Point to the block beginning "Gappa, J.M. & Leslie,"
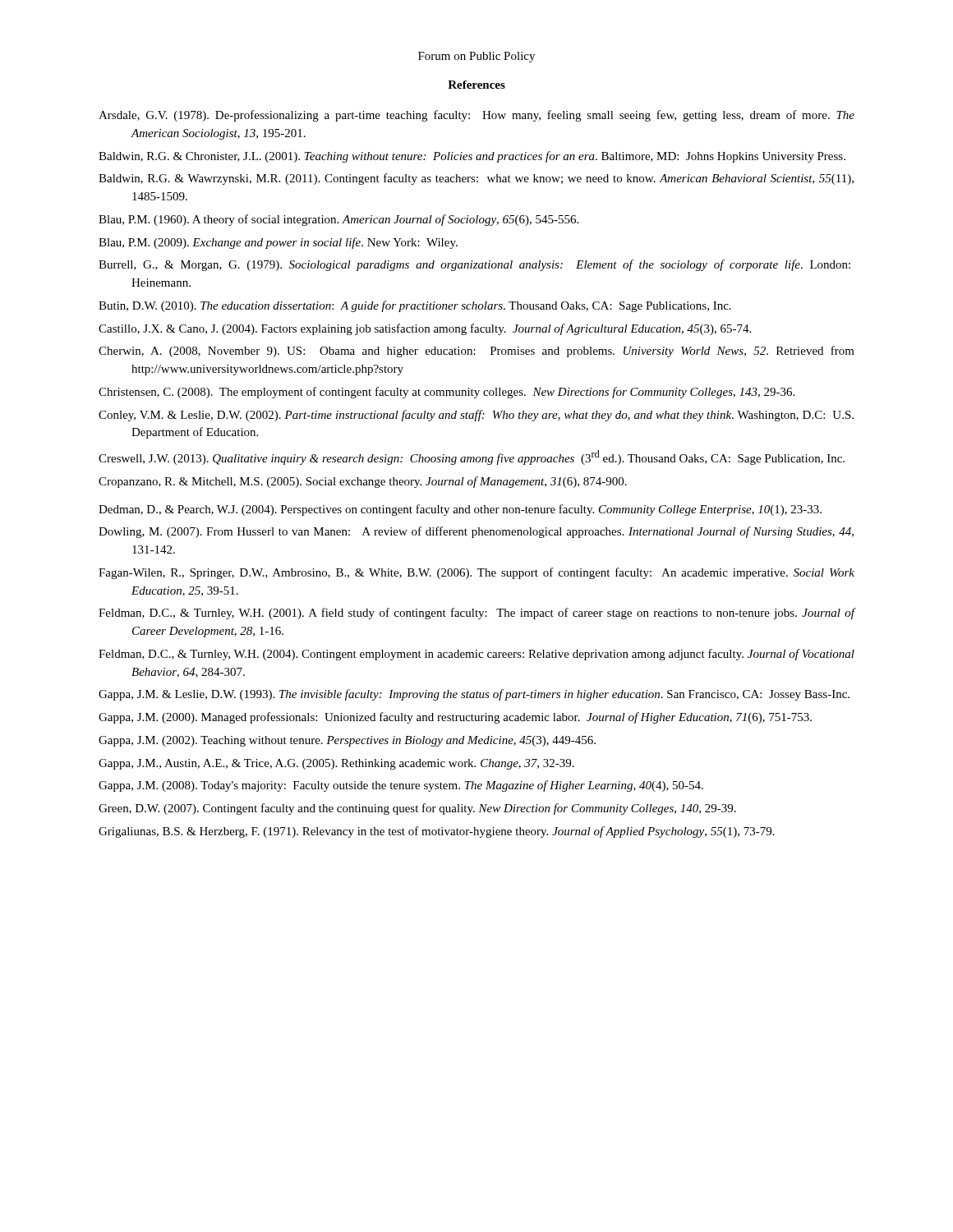953x1232 pixels. point(474,694)
